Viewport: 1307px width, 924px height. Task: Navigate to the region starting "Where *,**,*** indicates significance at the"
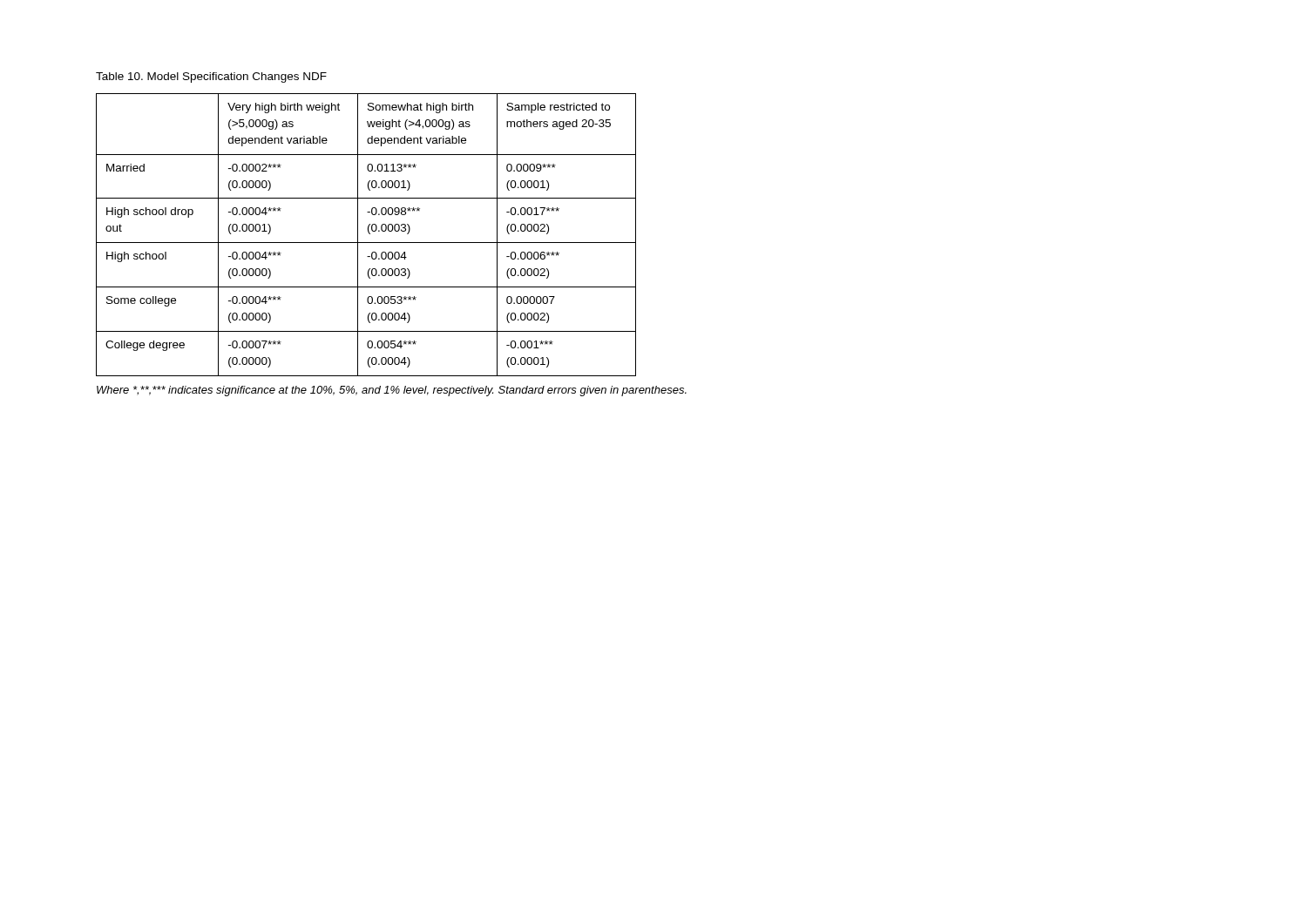tap(392, 389)
